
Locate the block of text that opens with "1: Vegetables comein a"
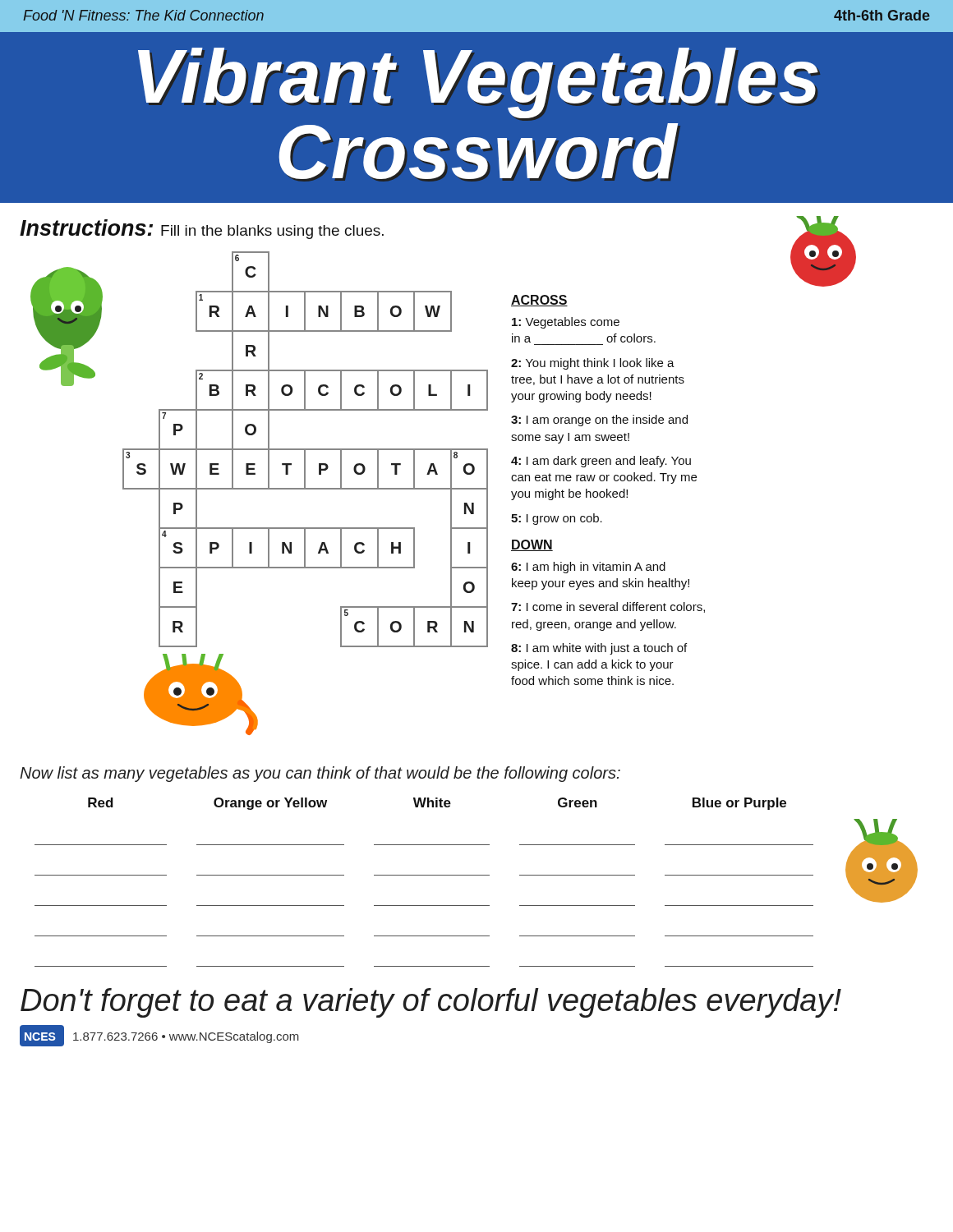point(584,330)
